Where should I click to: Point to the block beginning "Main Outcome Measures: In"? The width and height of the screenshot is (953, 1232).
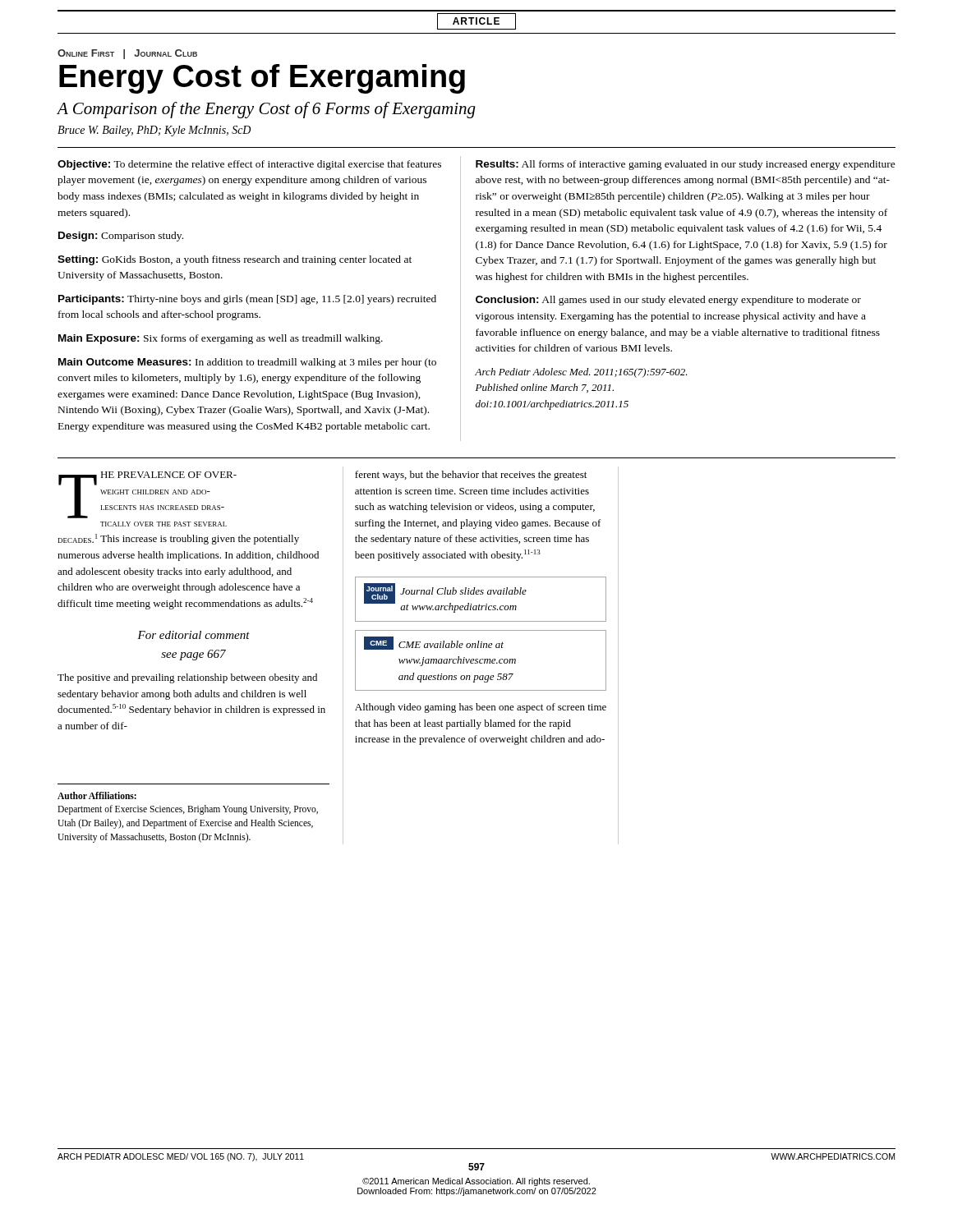coord(247,394)
